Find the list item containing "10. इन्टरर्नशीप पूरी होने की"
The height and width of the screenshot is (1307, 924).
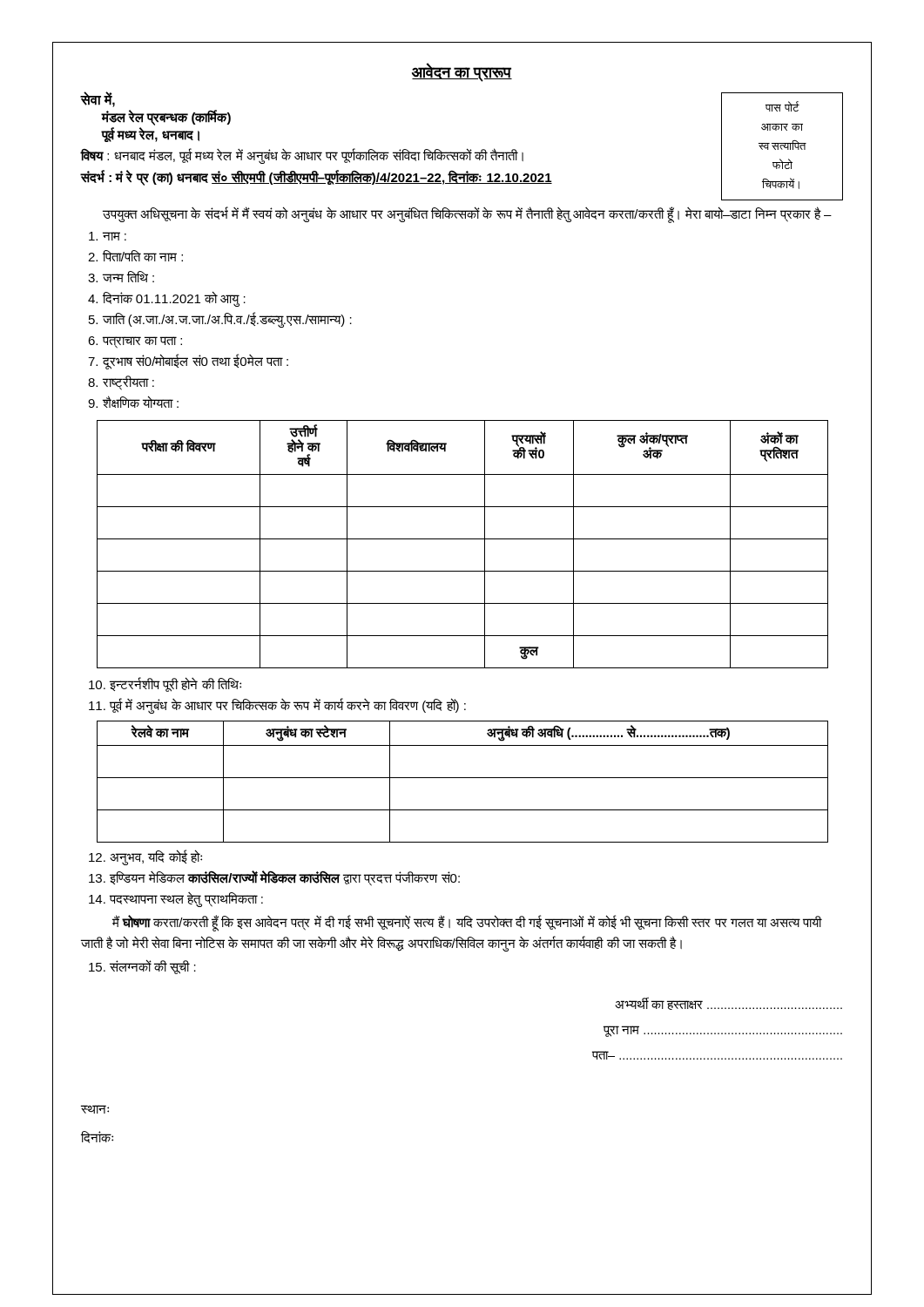coord(165,684)
